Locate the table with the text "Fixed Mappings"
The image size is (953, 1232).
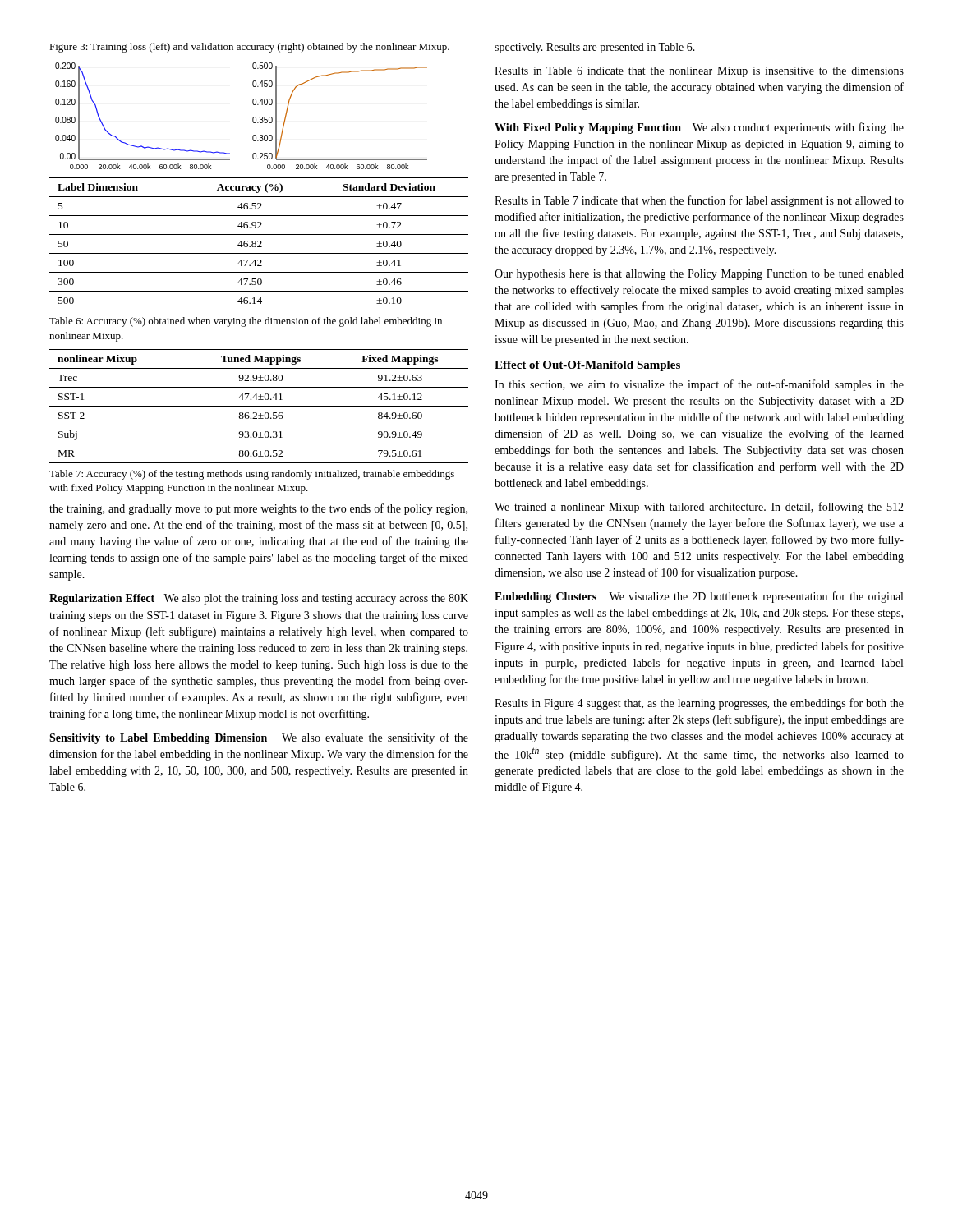tap(259, 406)
